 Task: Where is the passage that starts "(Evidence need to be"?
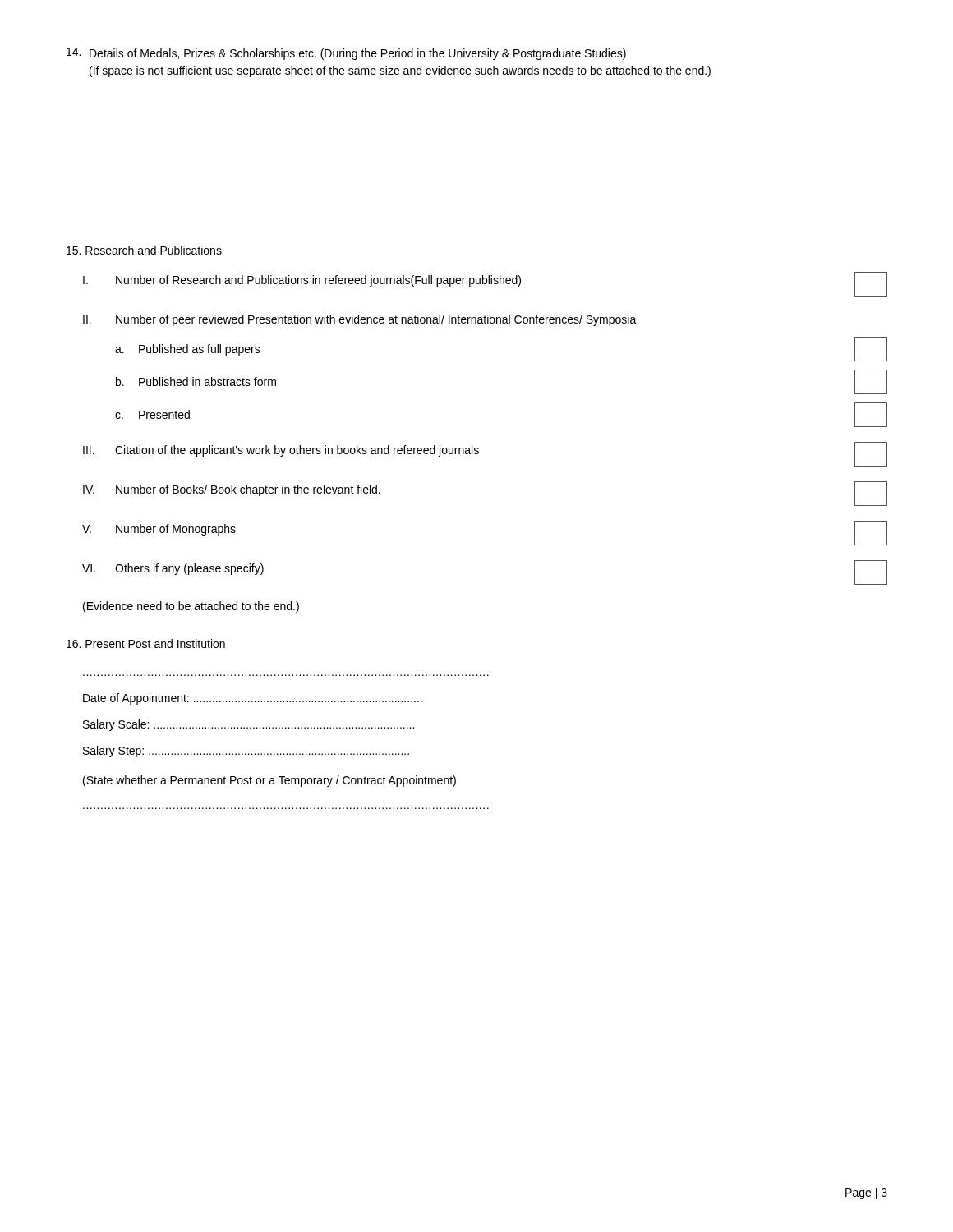191,606
